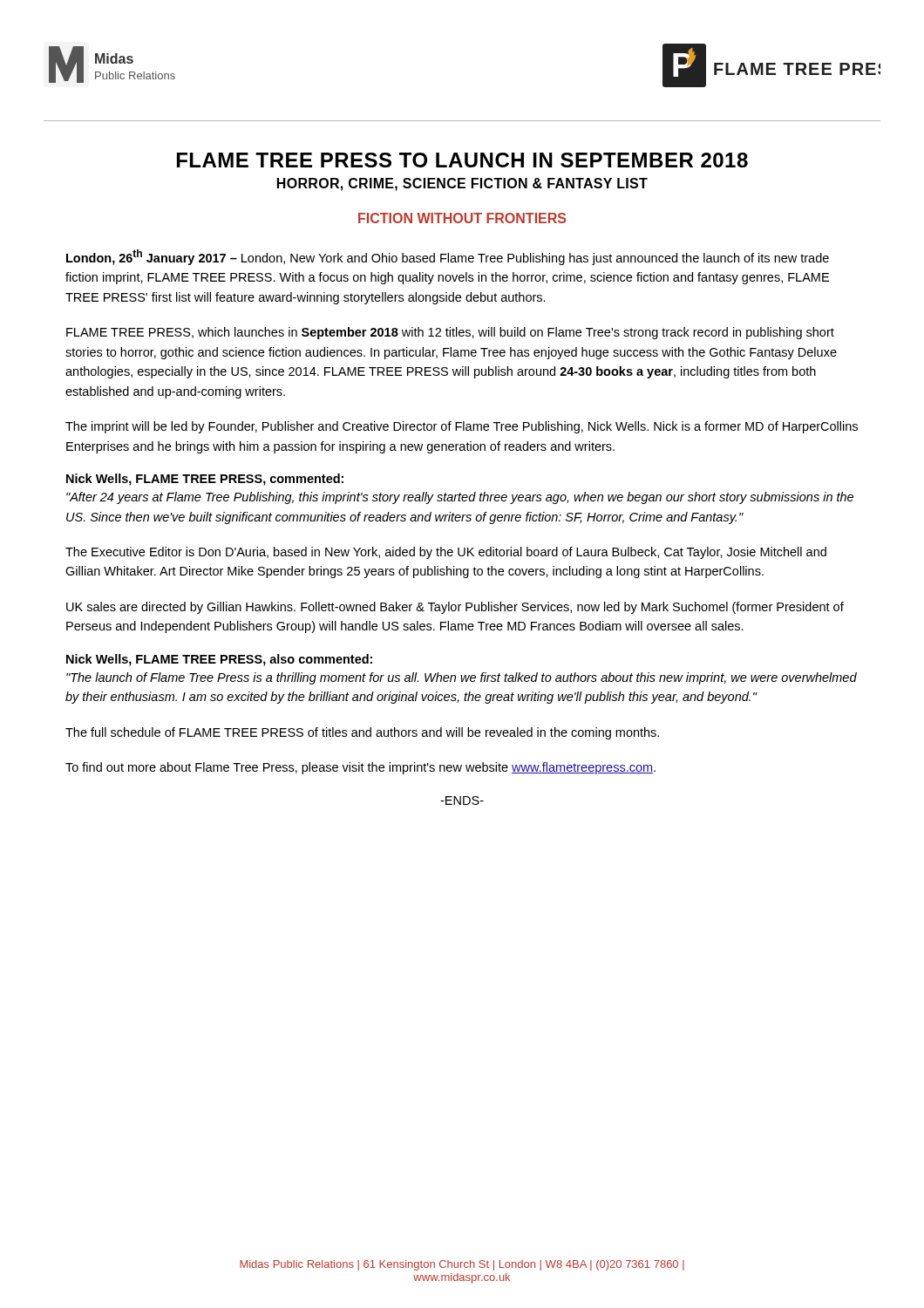Locate the passage starting "FLAME TREE PRESS, which launches in September"
924x1308 pixels.
point(451,362)
